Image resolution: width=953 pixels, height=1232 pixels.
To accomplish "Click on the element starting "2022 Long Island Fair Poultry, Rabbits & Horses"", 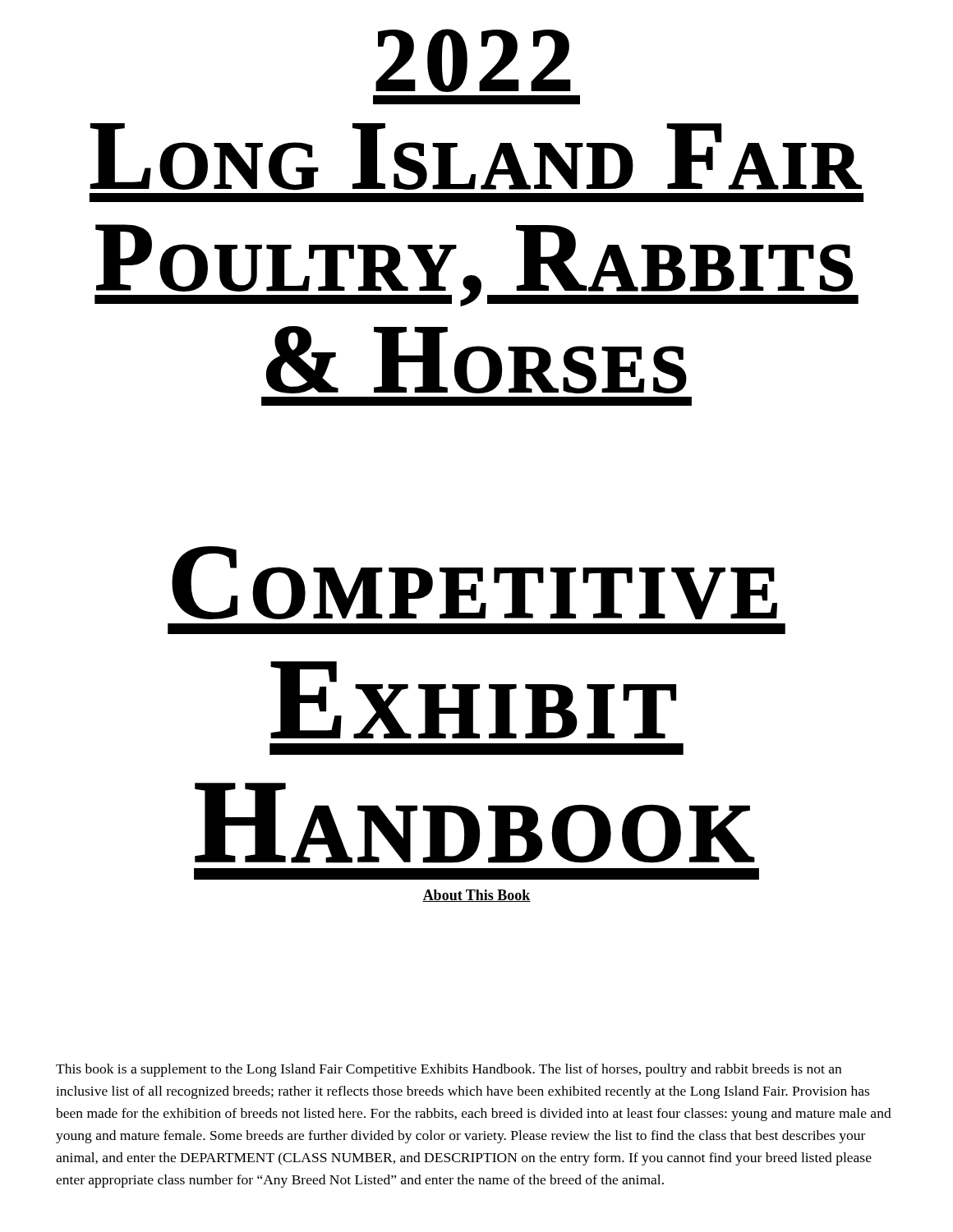I will (x=476, y=213).
